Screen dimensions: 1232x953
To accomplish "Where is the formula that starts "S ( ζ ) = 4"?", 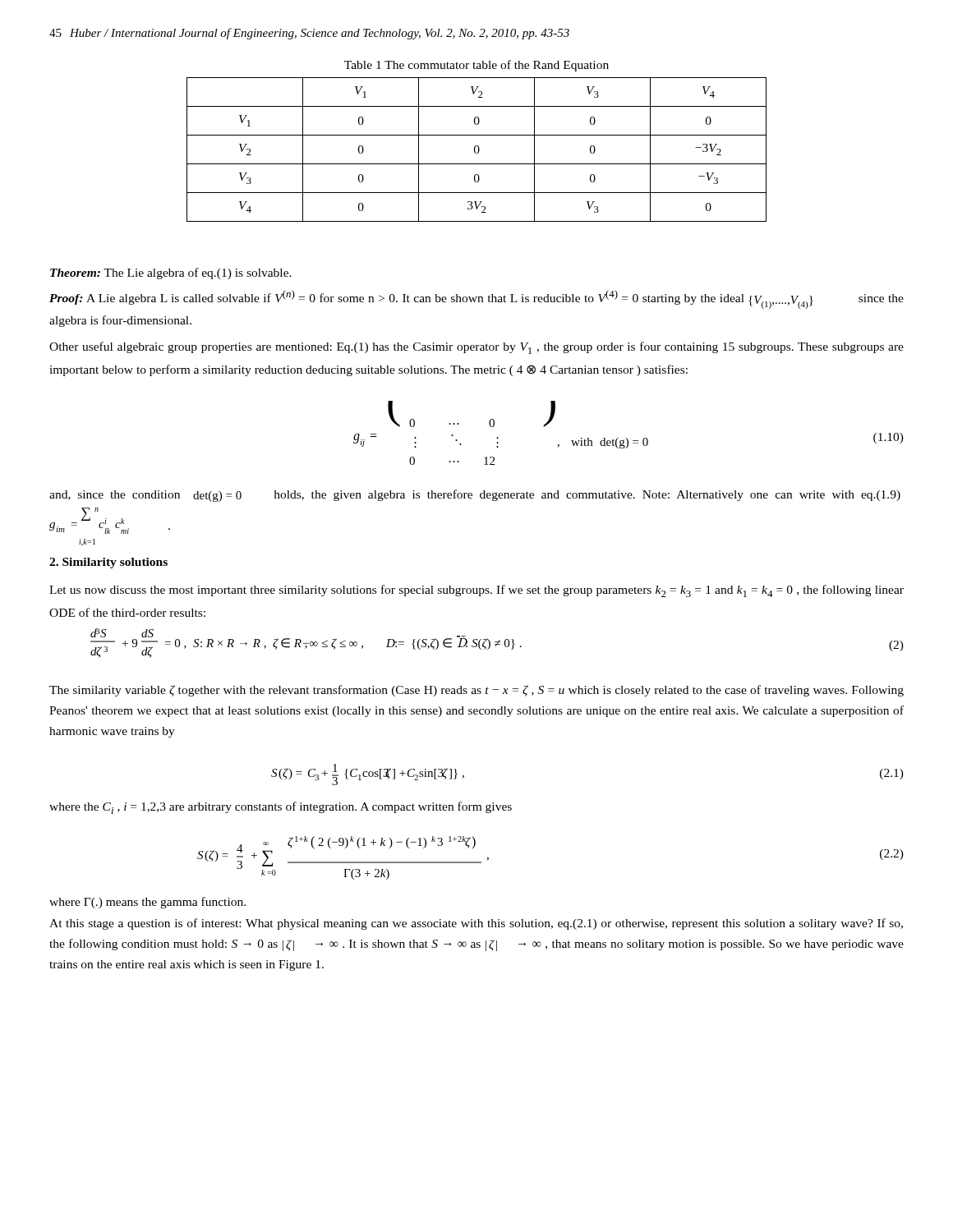I will click(384, 862).
